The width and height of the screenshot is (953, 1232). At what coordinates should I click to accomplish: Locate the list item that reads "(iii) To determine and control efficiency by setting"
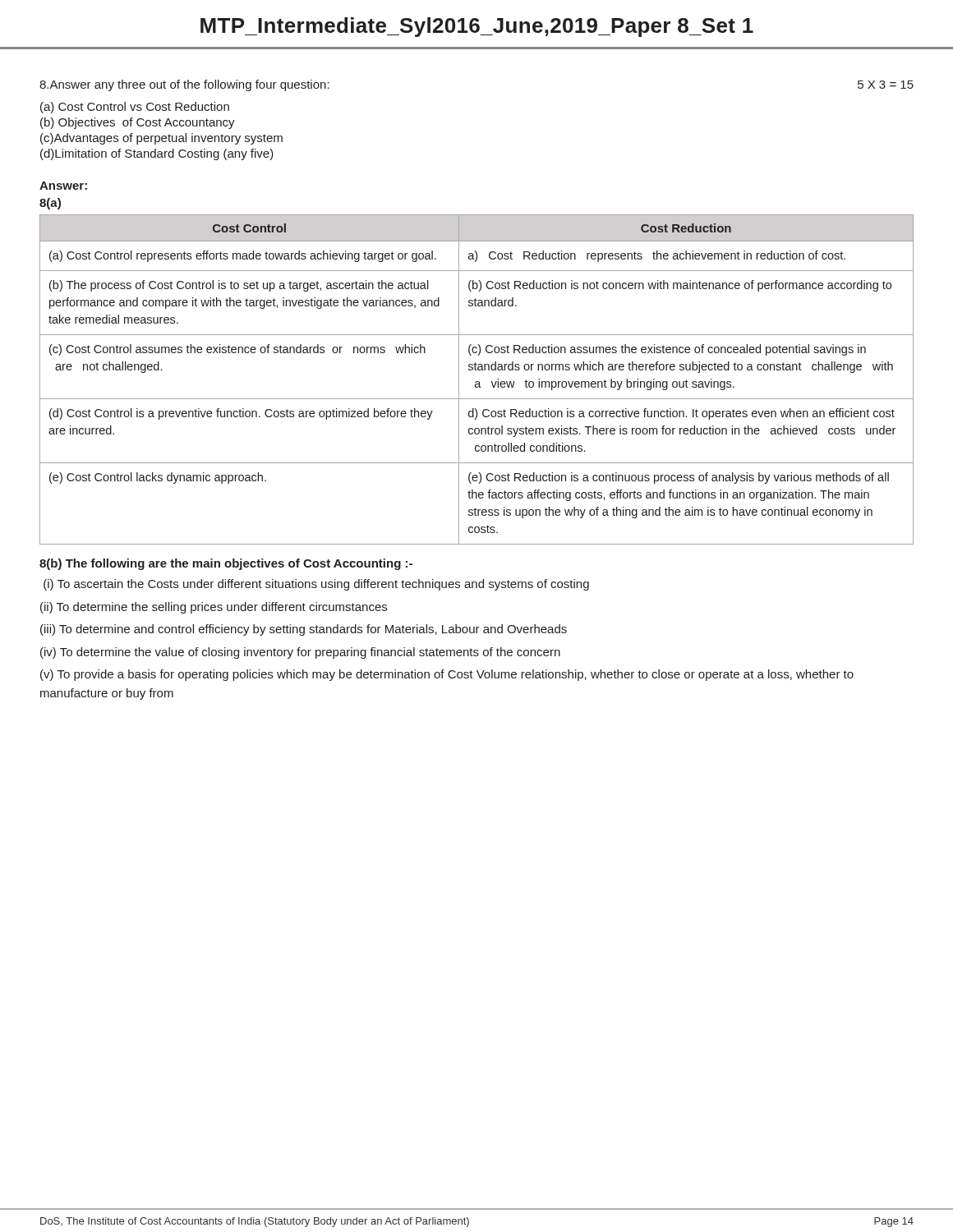[303, 629]
